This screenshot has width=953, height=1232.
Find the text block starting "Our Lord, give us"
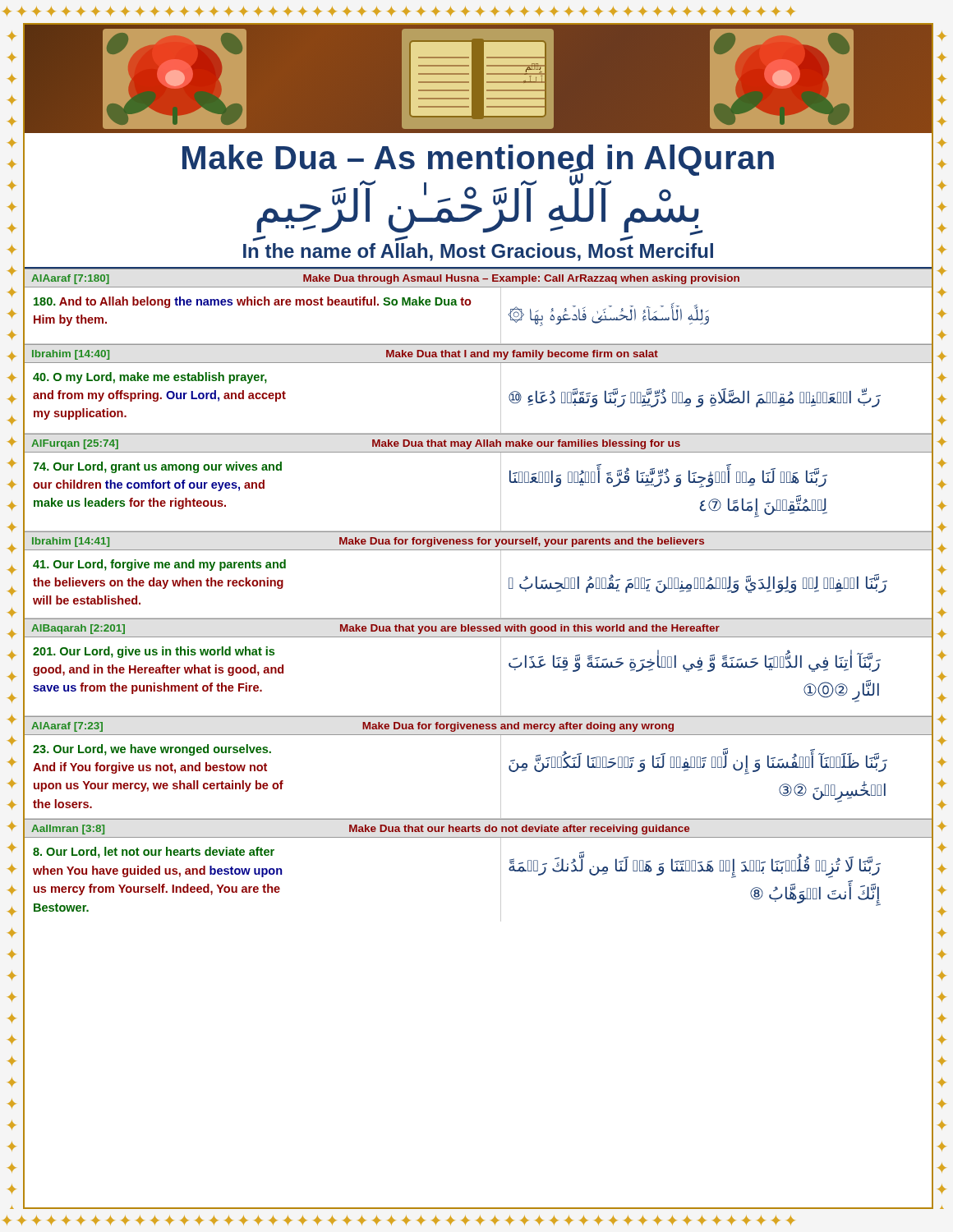[x=263, y=670]
